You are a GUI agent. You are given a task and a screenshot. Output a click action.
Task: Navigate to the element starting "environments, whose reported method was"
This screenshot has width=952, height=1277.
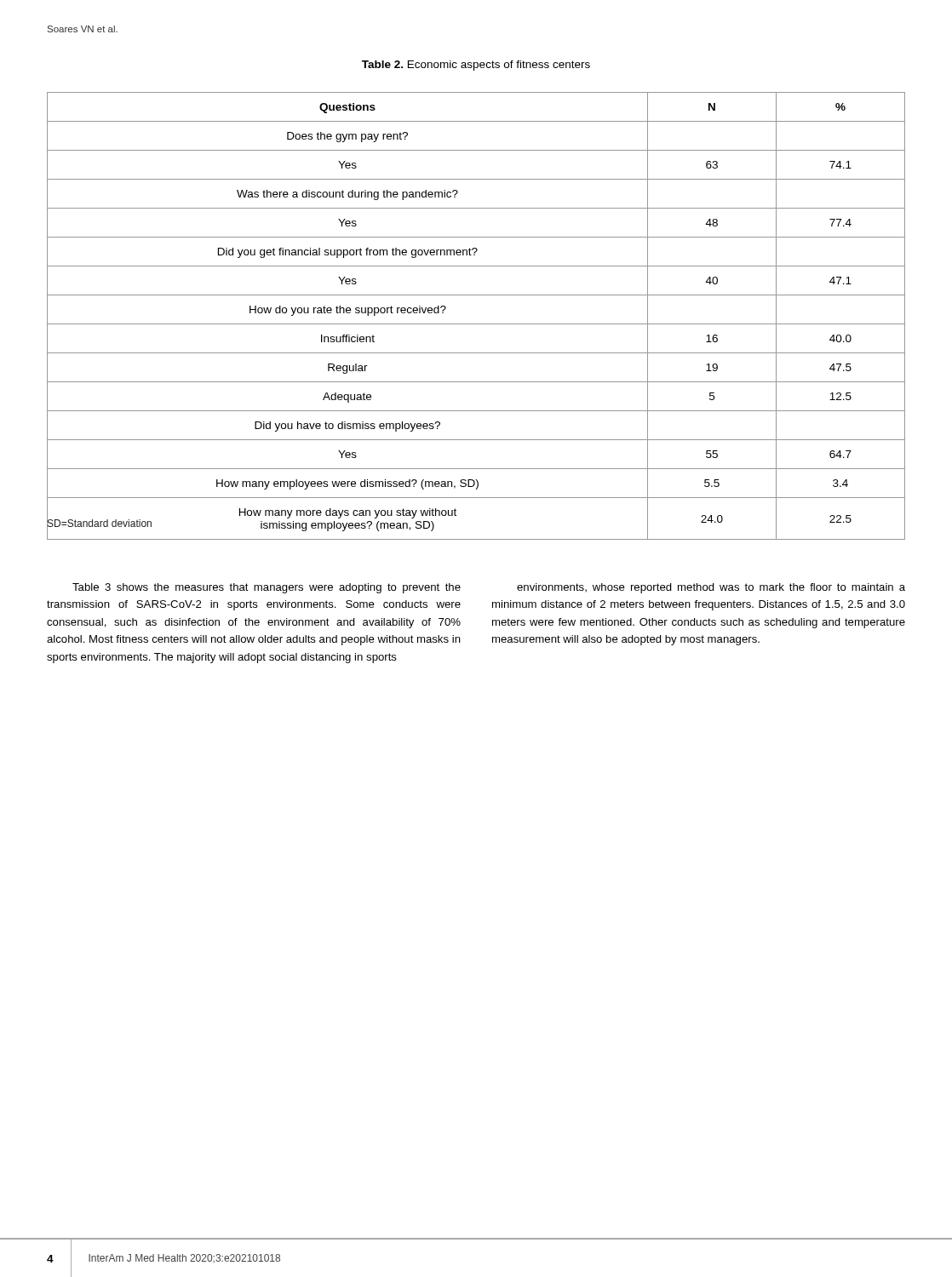698,614
